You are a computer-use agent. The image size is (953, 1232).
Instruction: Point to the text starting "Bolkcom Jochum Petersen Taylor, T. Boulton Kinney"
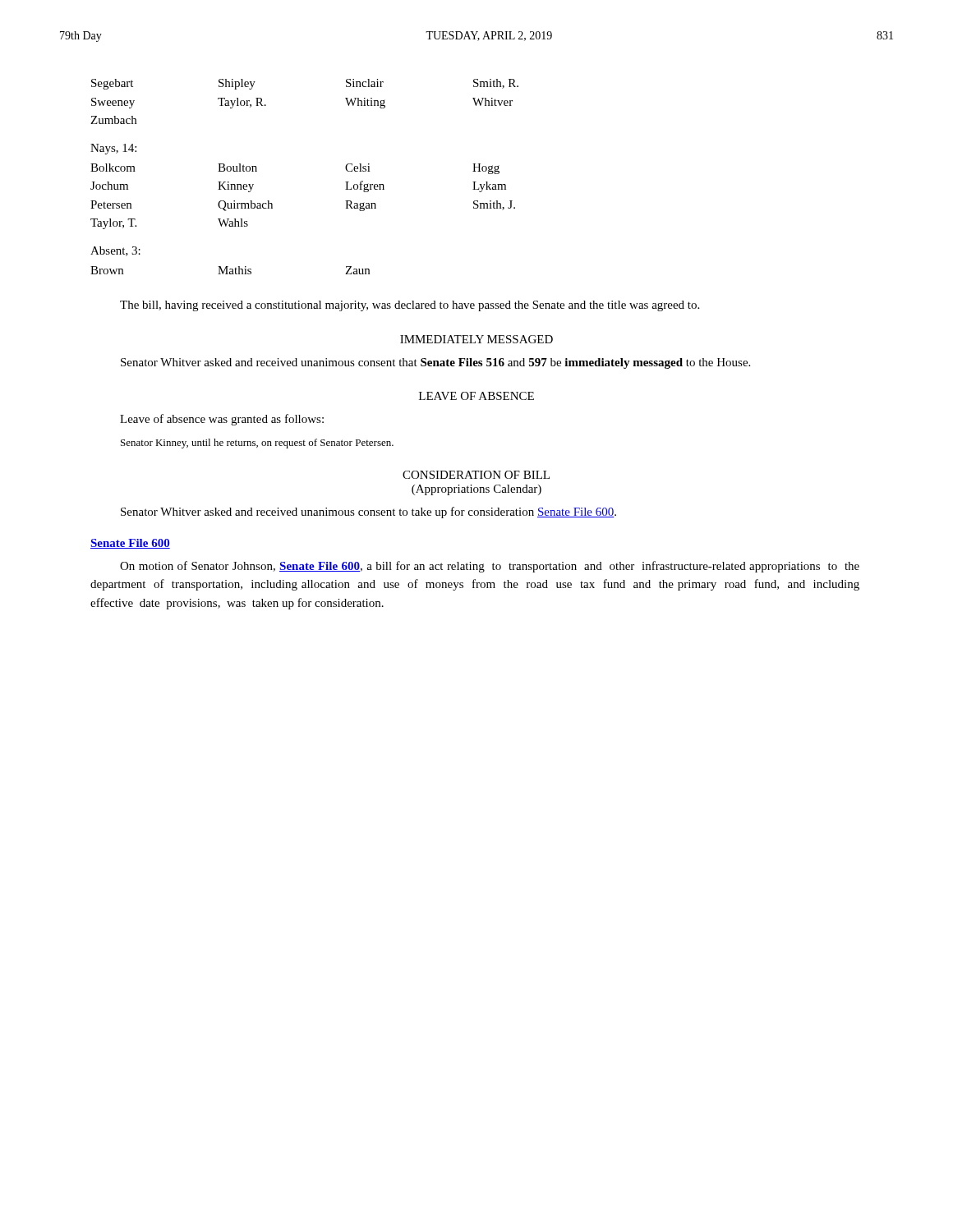[345, 195]
